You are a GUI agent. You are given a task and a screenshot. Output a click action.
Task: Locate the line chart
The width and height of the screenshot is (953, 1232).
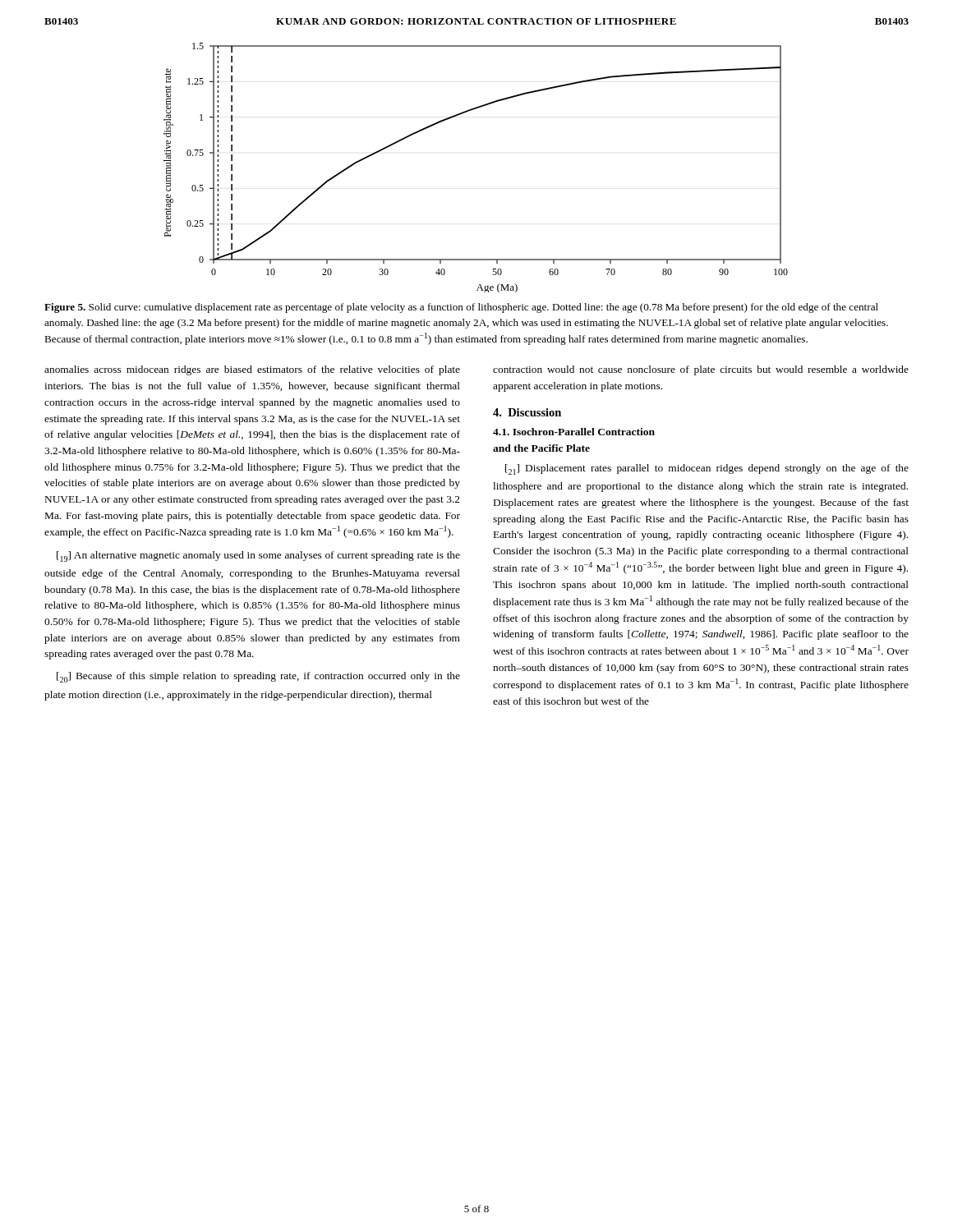coord(476,165)
